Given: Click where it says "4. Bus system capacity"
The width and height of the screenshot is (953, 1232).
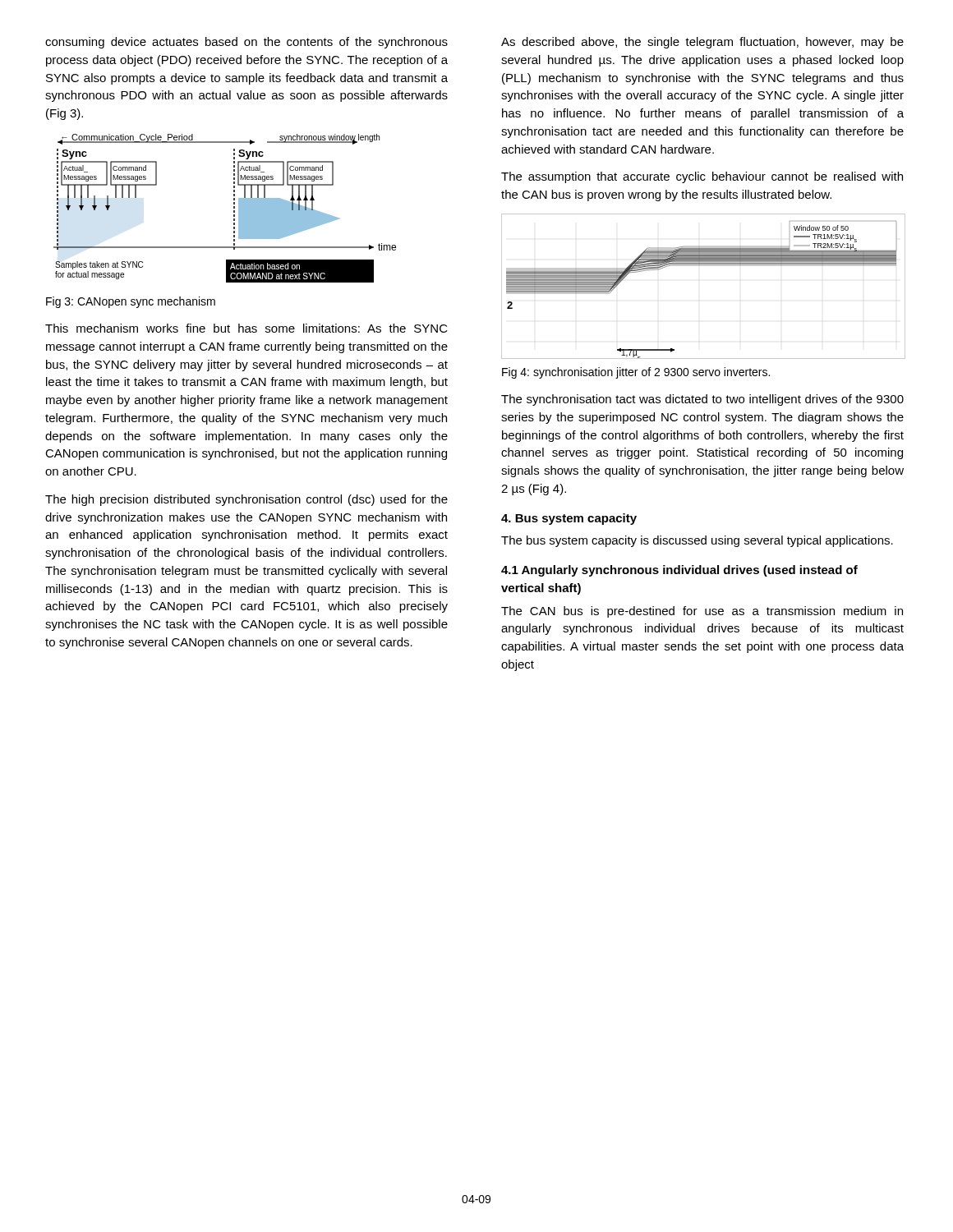Looking at the screenshot, I should pos(569,518).
